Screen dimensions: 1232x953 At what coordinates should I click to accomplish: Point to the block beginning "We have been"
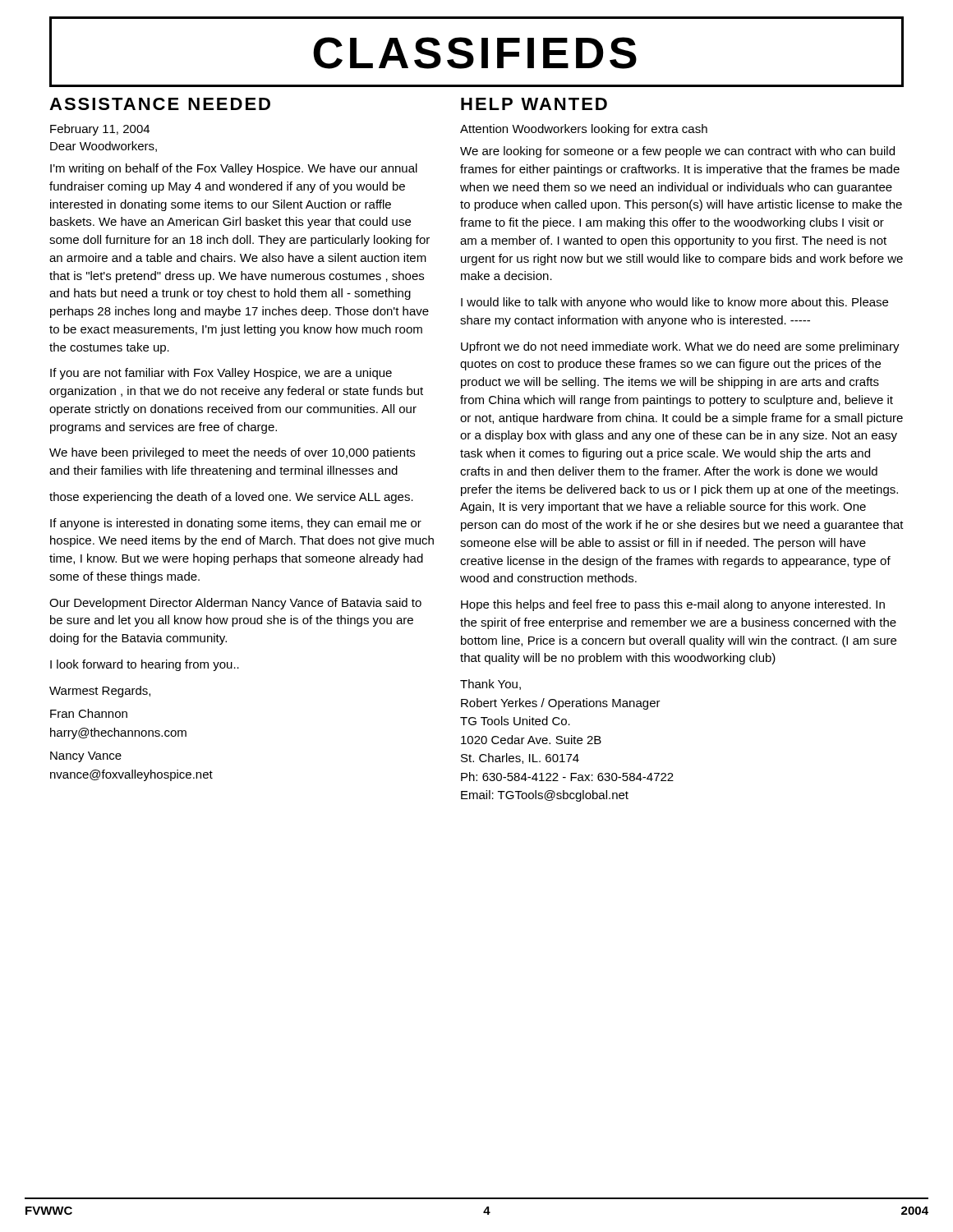point(232,461)
